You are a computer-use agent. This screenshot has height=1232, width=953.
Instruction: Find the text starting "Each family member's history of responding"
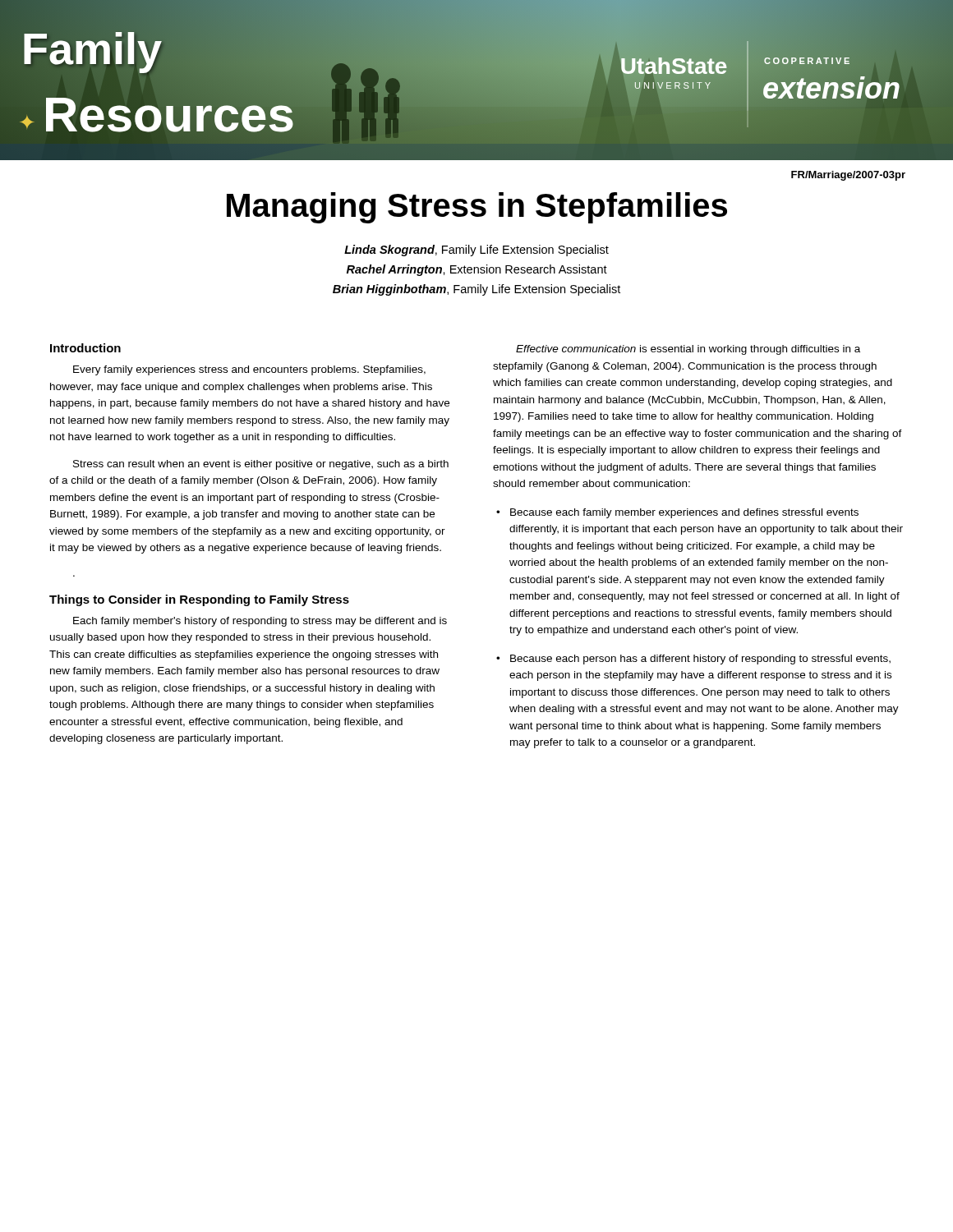click(x=251, y=680)
